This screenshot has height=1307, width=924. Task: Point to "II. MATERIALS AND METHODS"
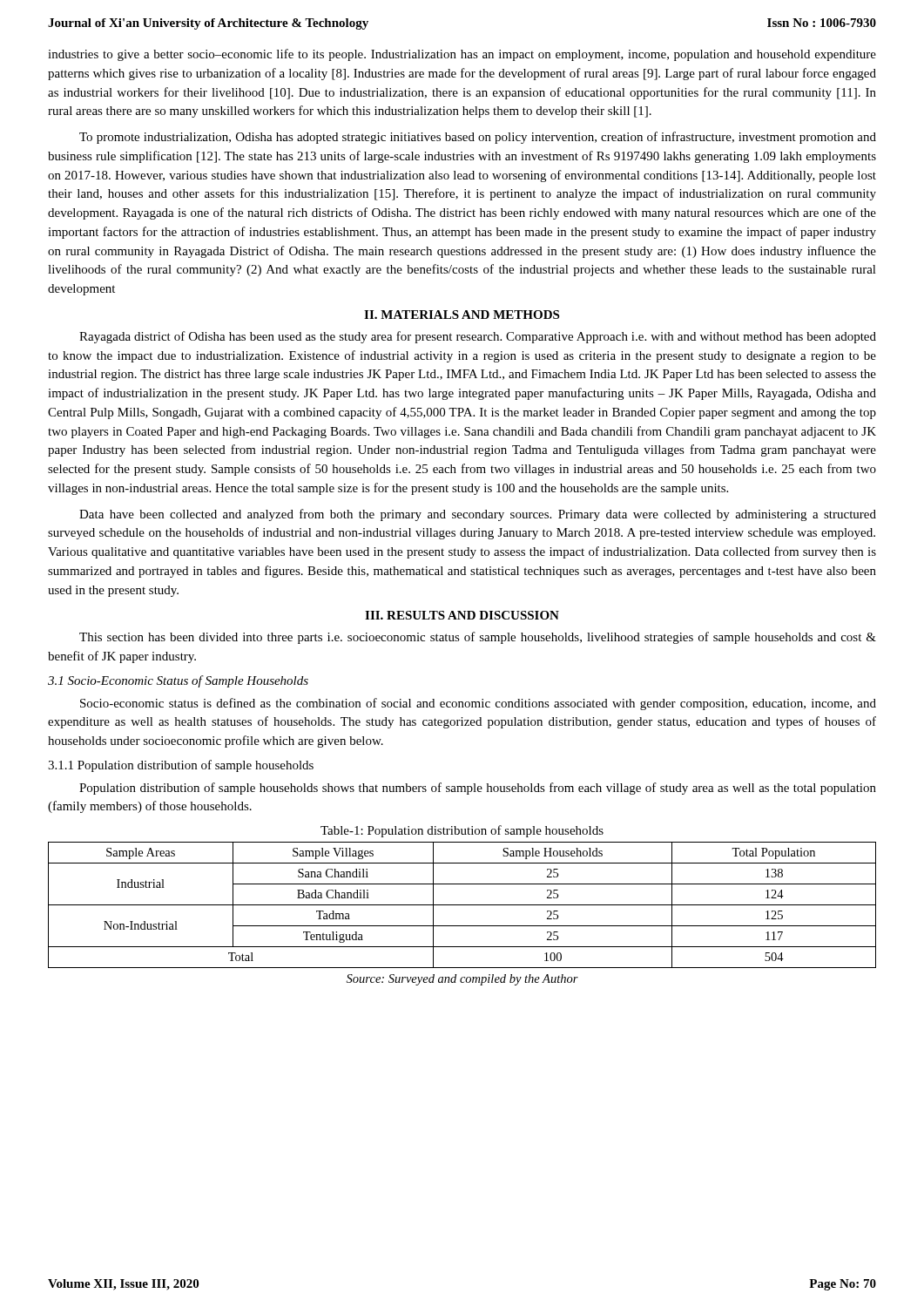coord(462,314)
